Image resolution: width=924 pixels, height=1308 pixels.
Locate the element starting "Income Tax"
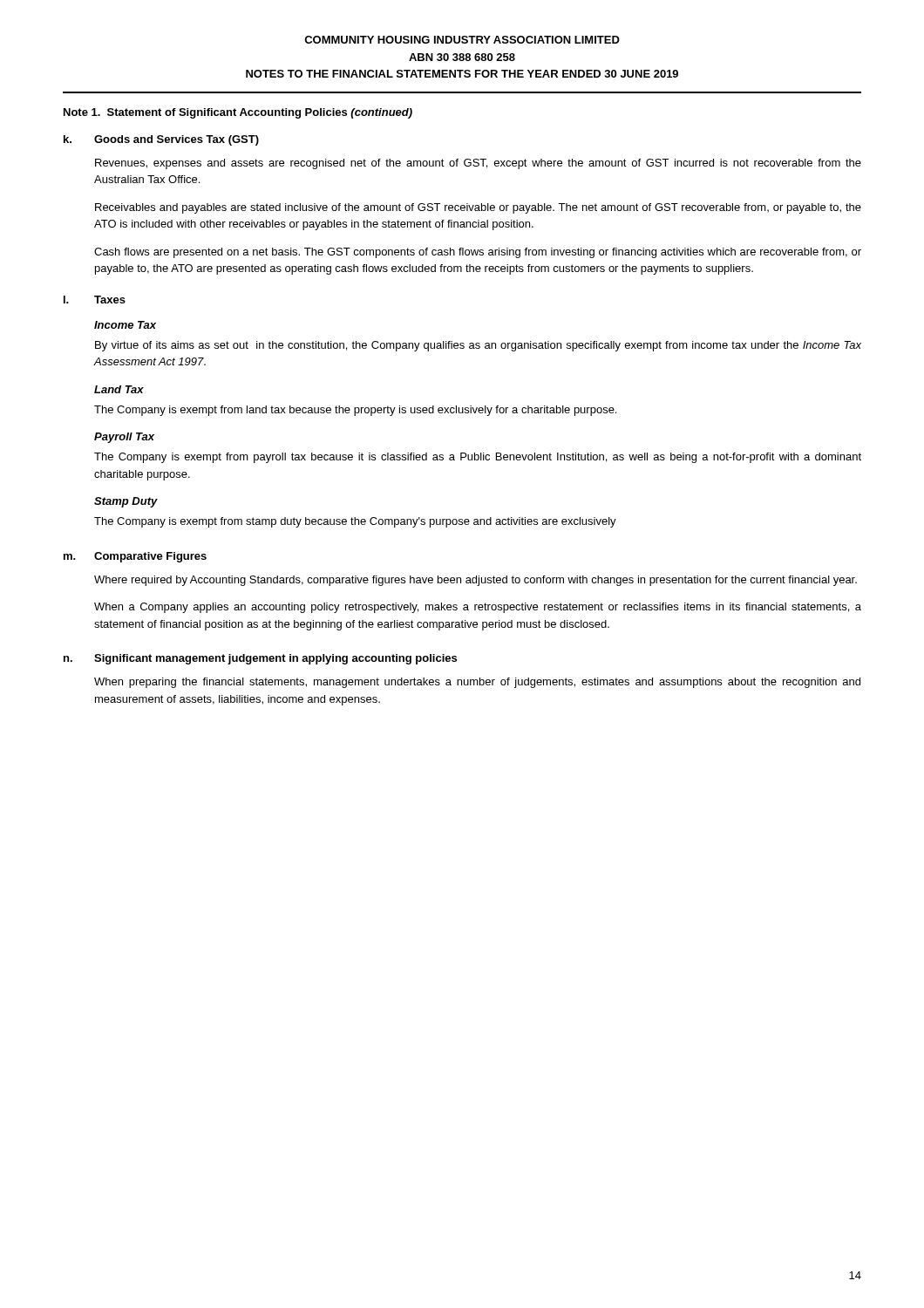125,324
